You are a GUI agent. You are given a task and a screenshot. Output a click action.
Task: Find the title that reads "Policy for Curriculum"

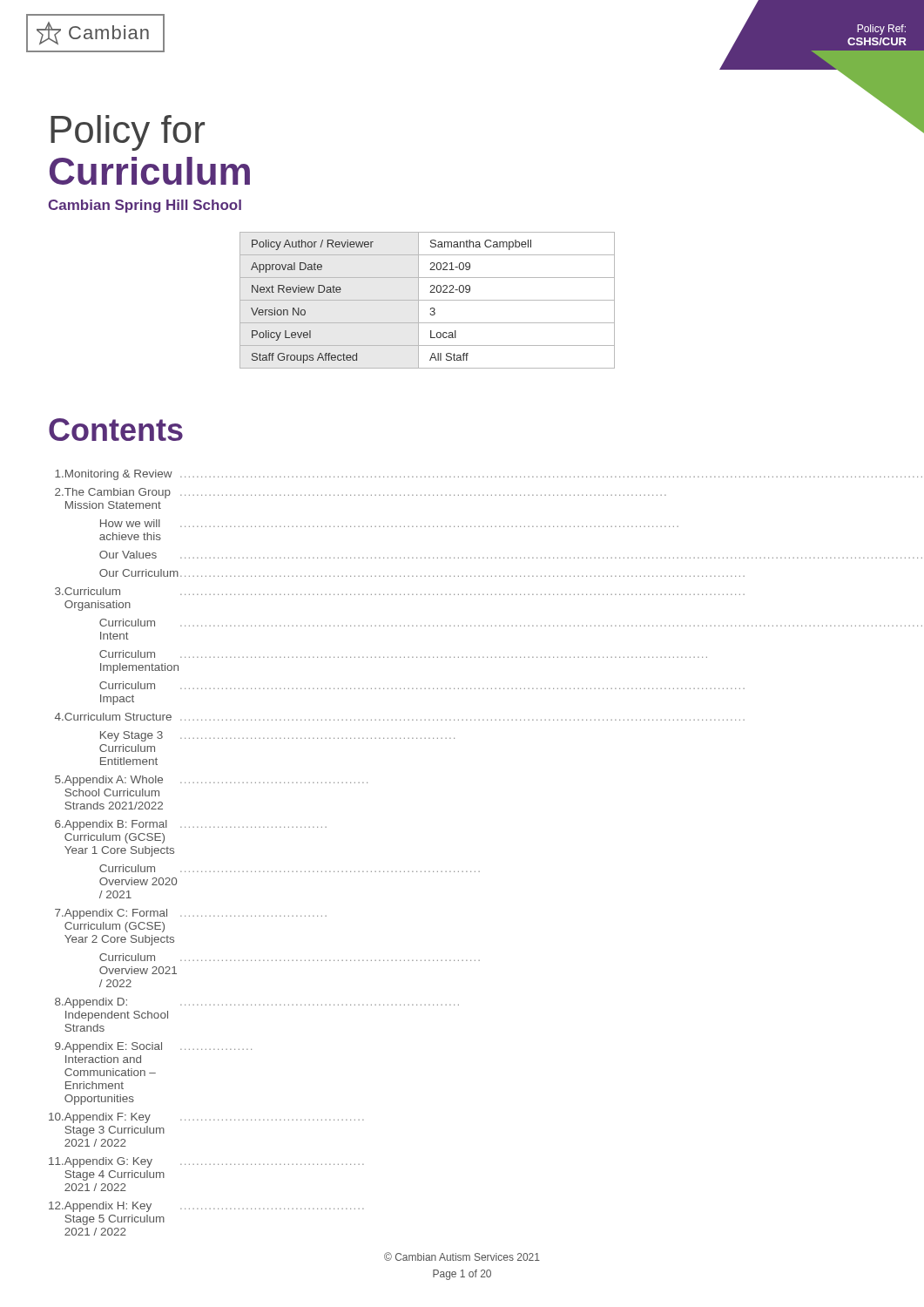pos(128,133)
